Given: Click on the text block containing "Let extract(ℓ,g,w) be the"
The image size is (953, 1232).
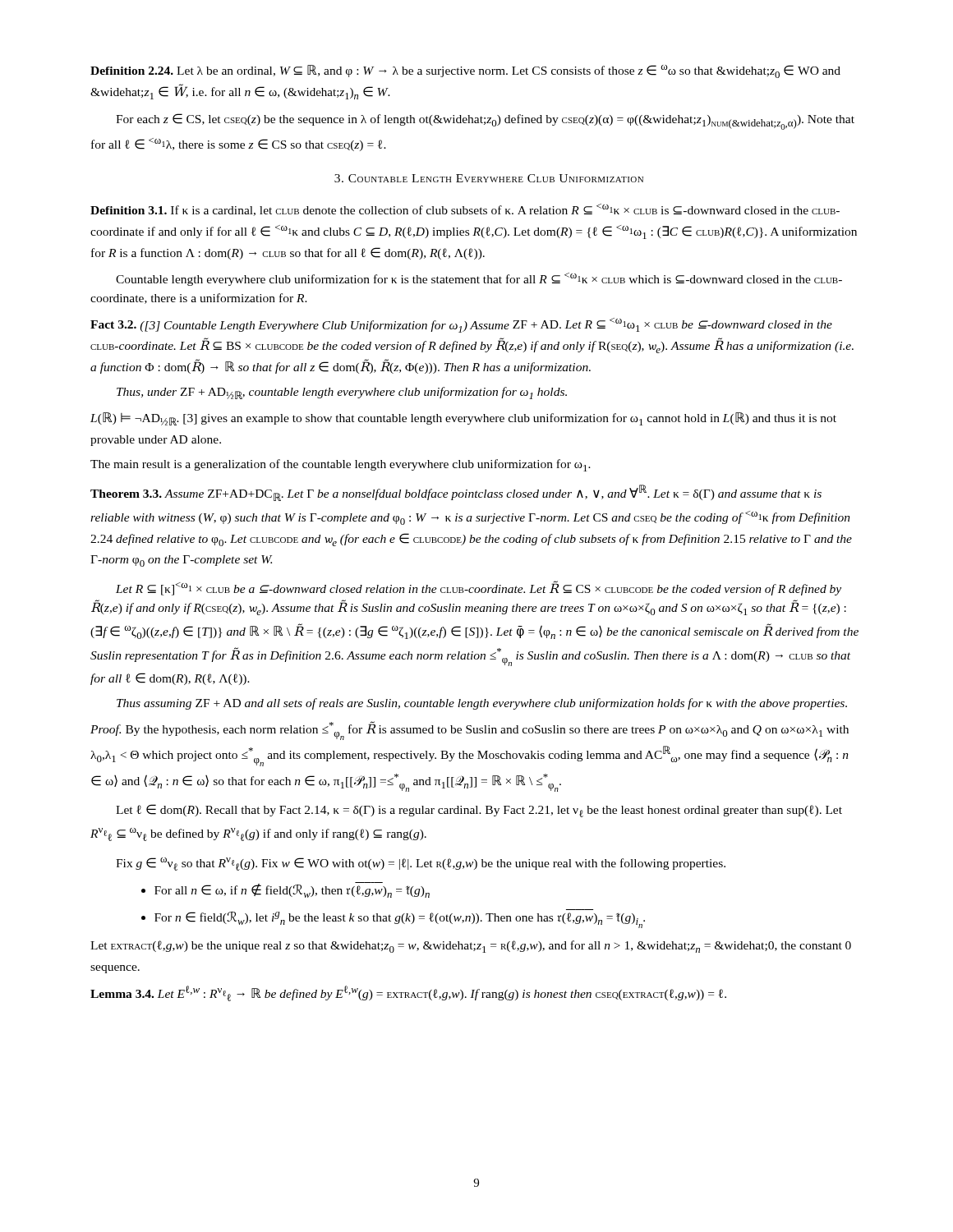Looking at the screenshot, I should click(x=476, y=957).
